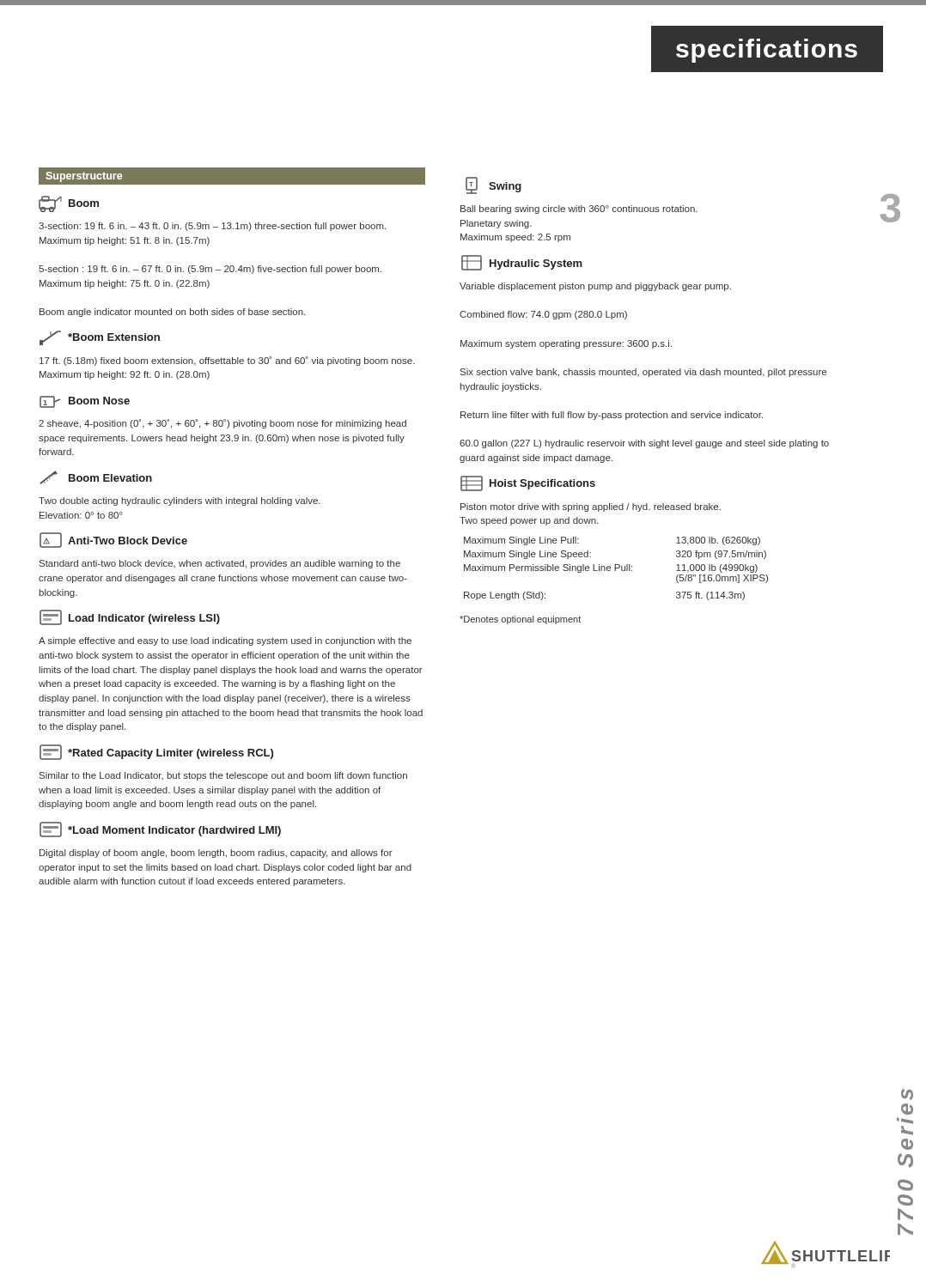Find the text block starting "Load Indicator (wireless"
Viewport: 926px width, 1288px height.
130,617
